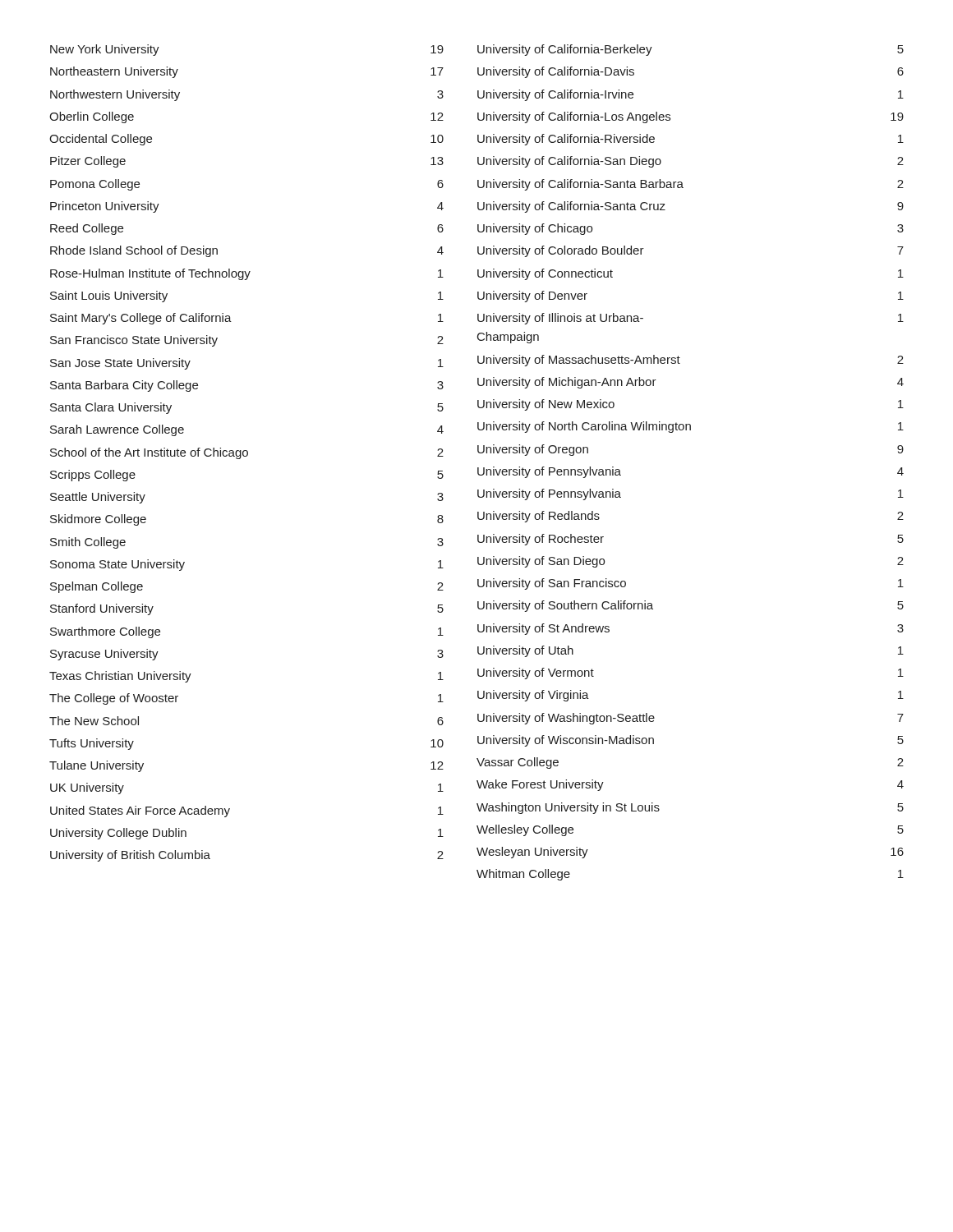Screen dimensions: 1232x953
Task: Click on the list item that reads "The New School6"
Action: pyautogui.click(x=91, y=721)
